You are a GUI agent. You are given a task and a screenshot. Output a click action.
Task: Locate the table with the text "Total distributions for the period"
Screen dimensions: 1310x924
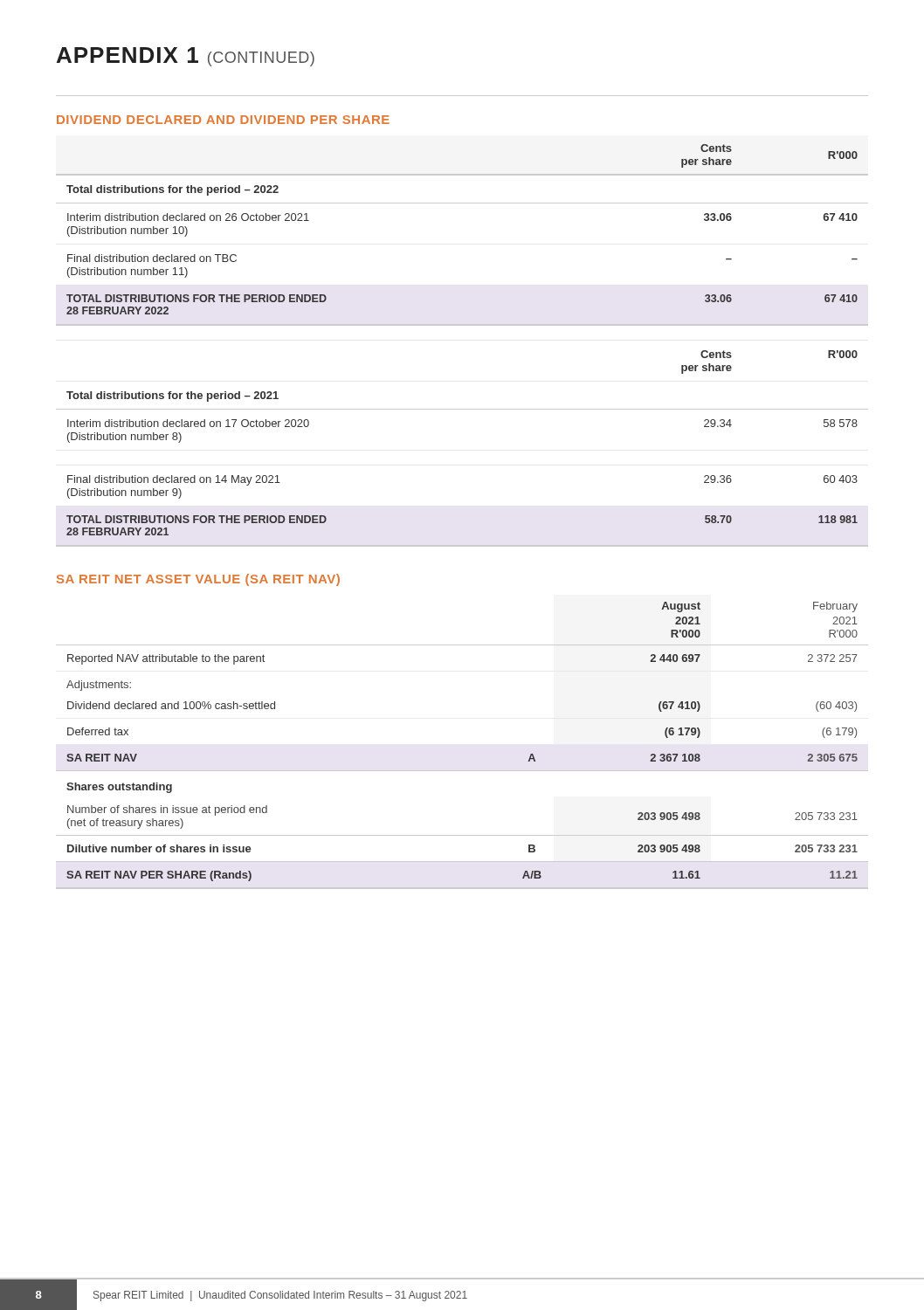[x=462, y=341]
